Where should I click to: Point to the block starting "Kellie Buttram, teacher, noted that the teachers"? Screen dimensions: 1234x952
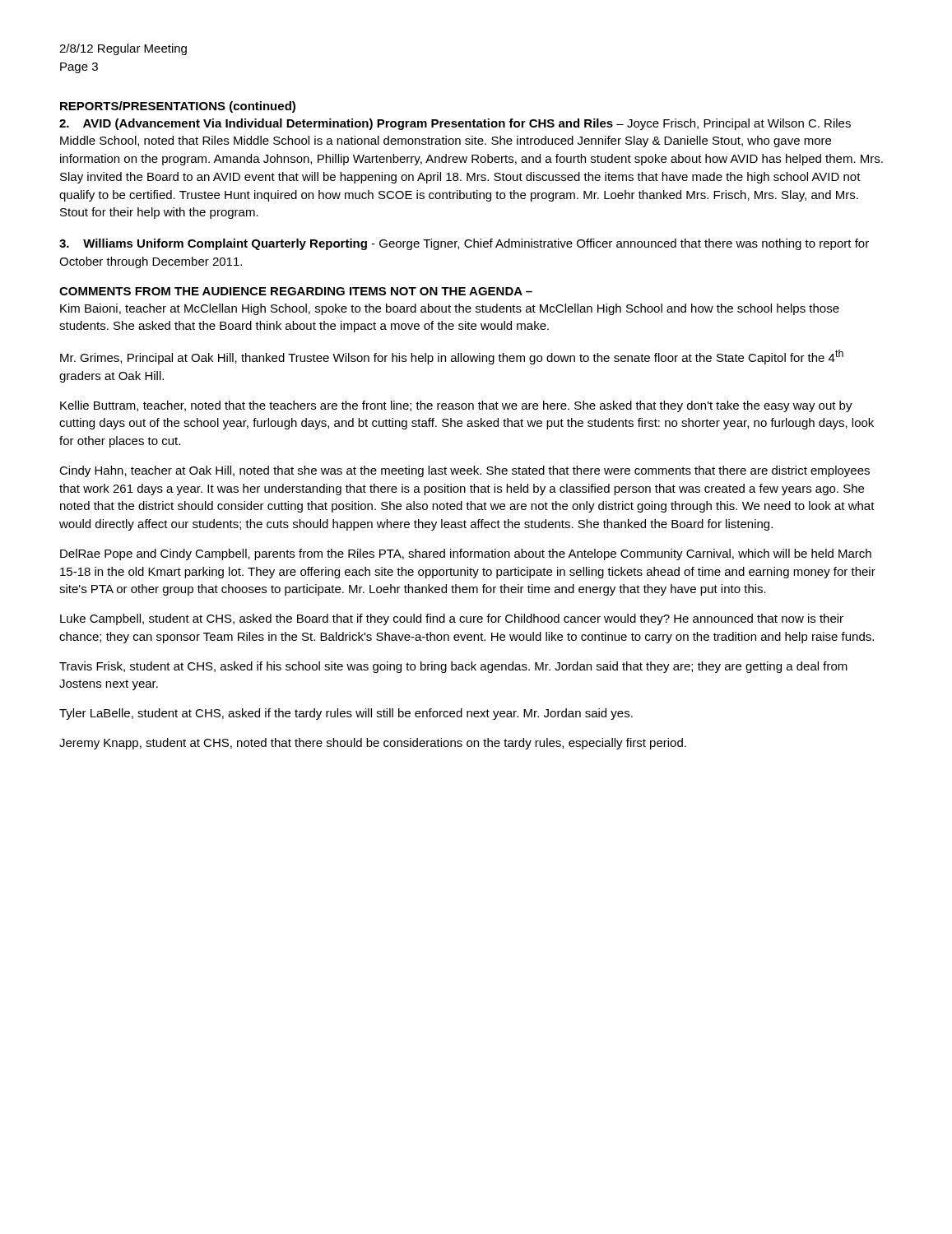click(x=467, y=423)
